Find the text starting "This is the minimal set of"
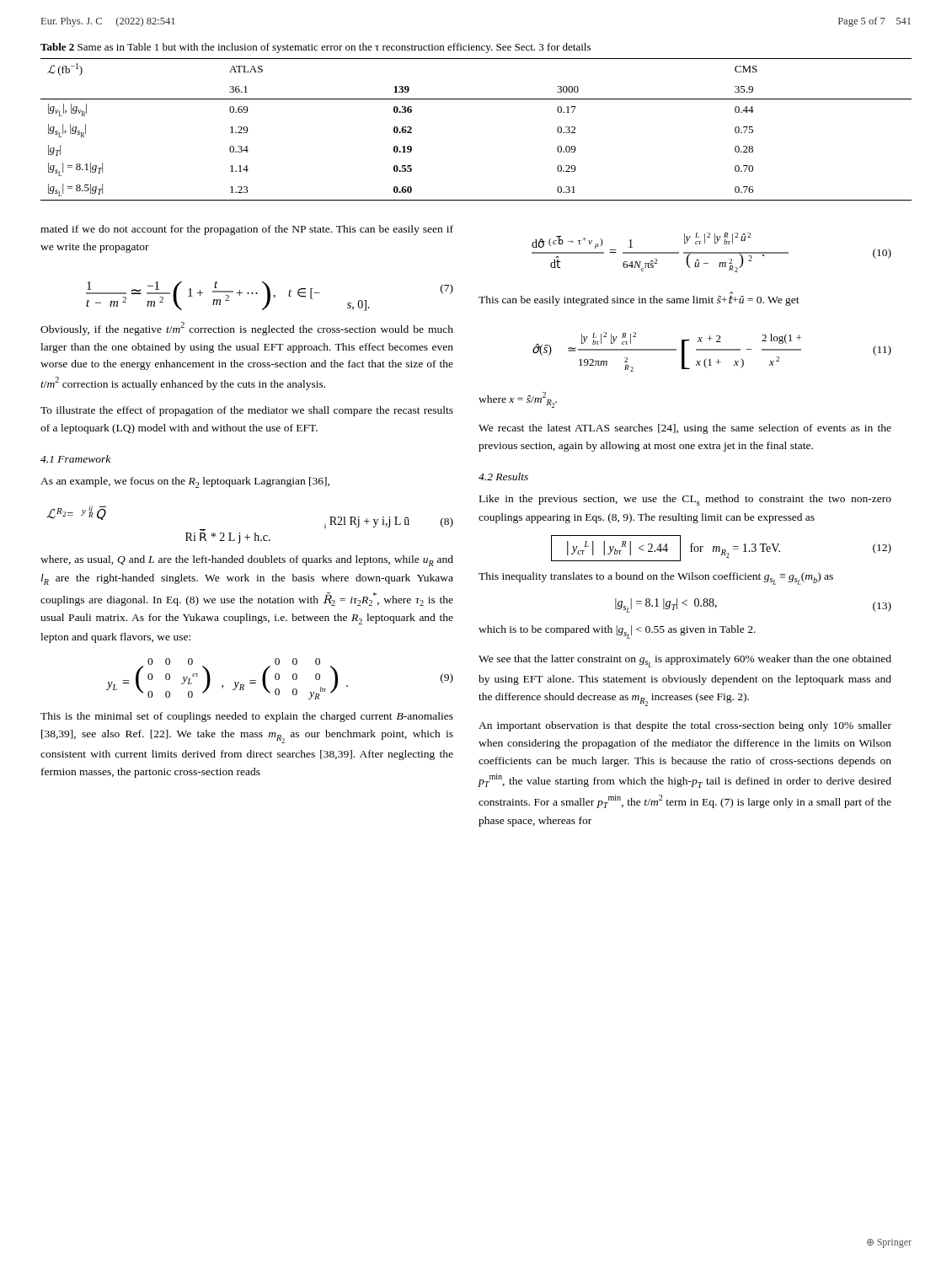The height and width of the screenshot is (1264, 952). click(x=247, y=744)
